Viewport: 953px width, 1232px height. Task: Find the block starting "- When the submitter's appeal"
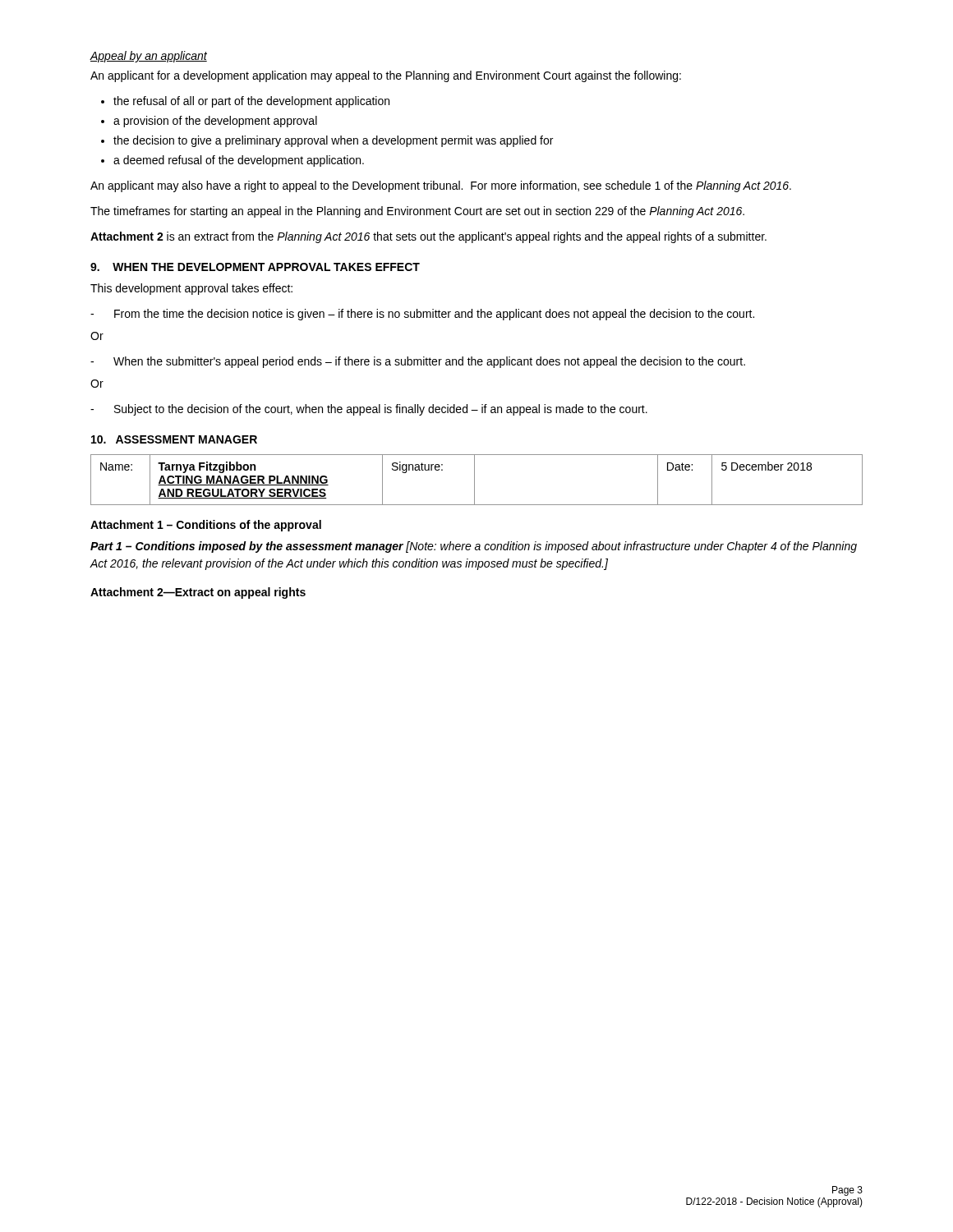click(x=476, y=362)
